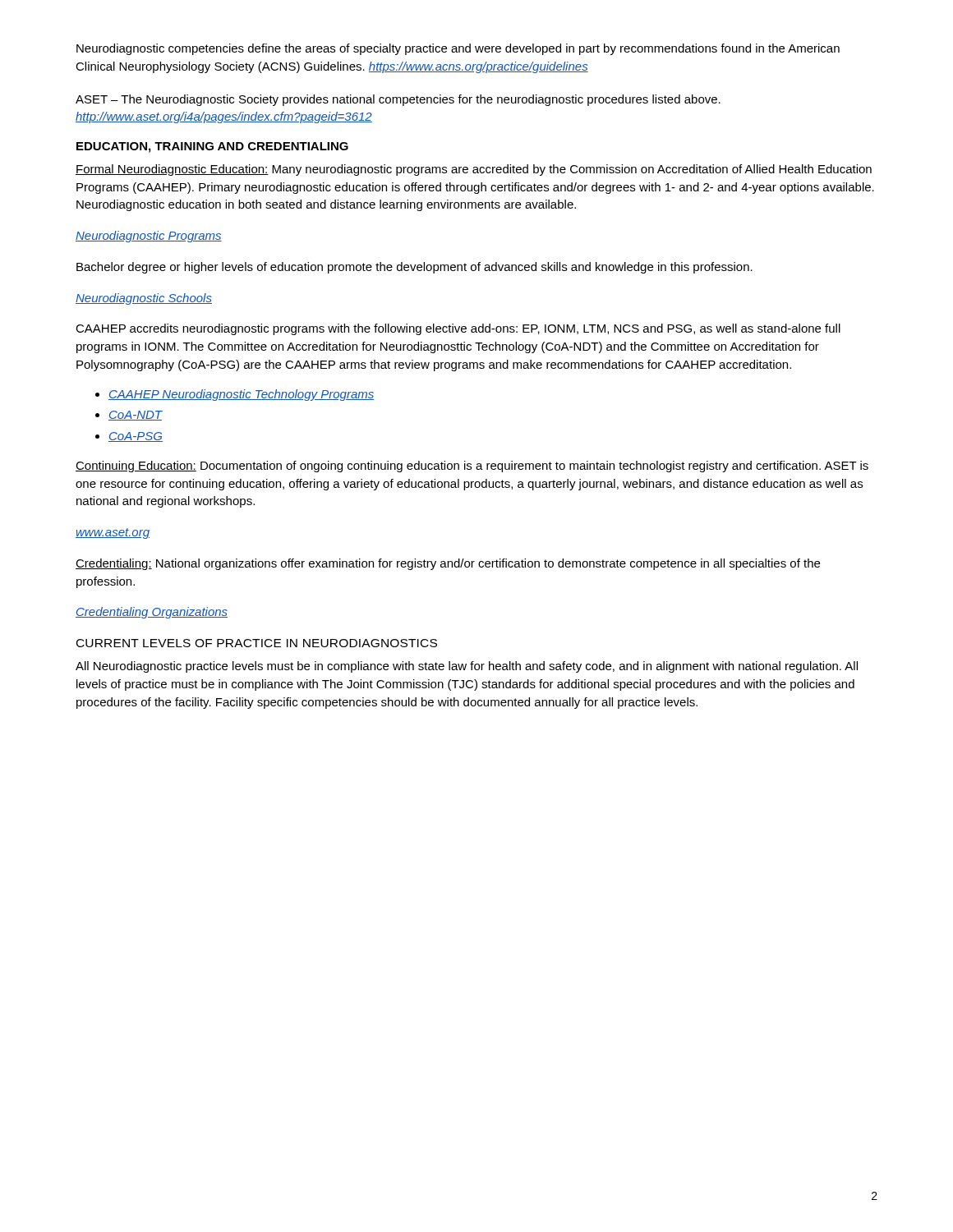
Task: Locate the text "Neurodiagnostic Schools"
Action: point(144,299)
